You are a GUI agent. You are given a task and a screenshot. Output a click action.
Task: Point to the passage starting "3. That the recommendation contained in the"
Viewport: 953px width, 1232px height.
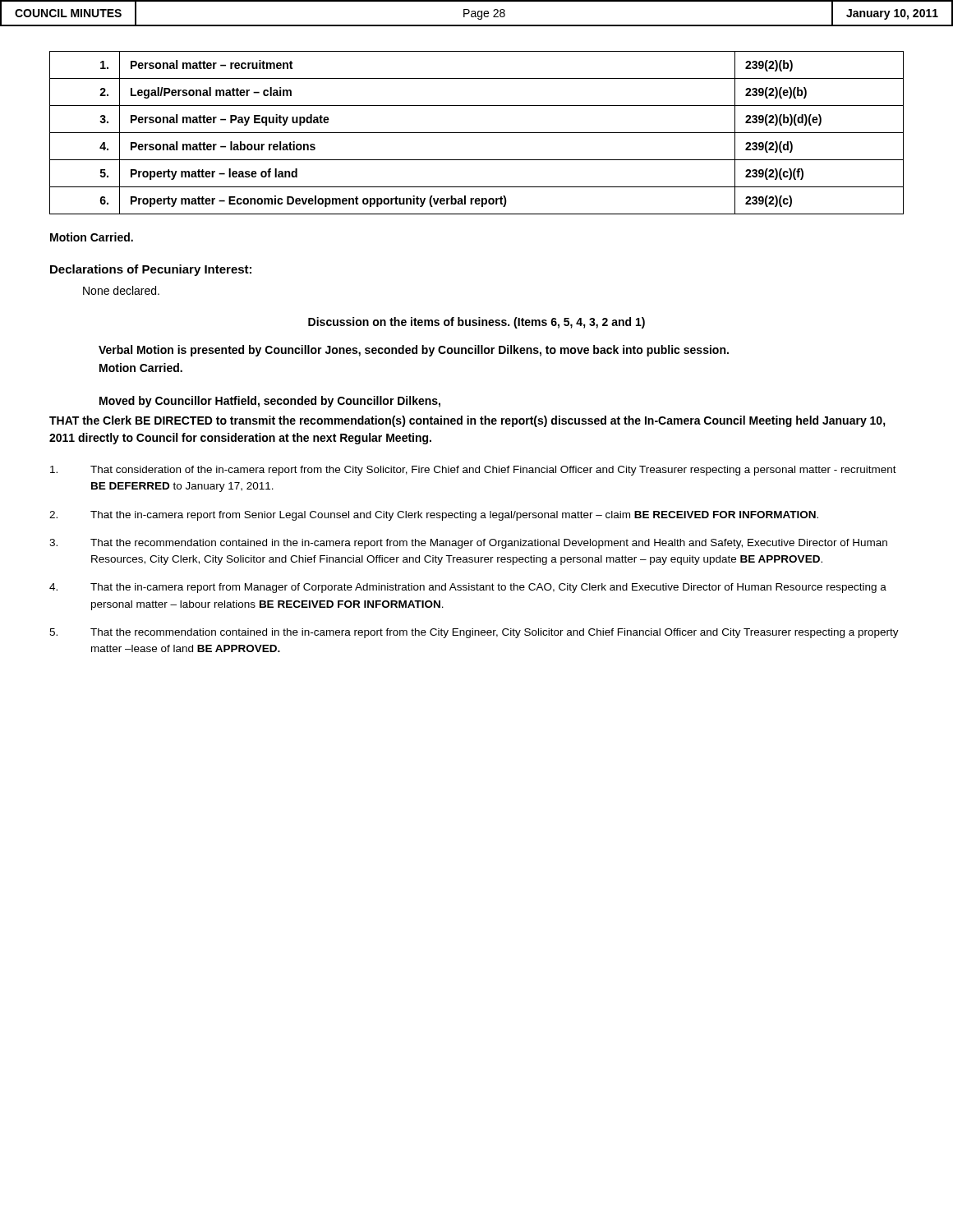coord(476,551)
